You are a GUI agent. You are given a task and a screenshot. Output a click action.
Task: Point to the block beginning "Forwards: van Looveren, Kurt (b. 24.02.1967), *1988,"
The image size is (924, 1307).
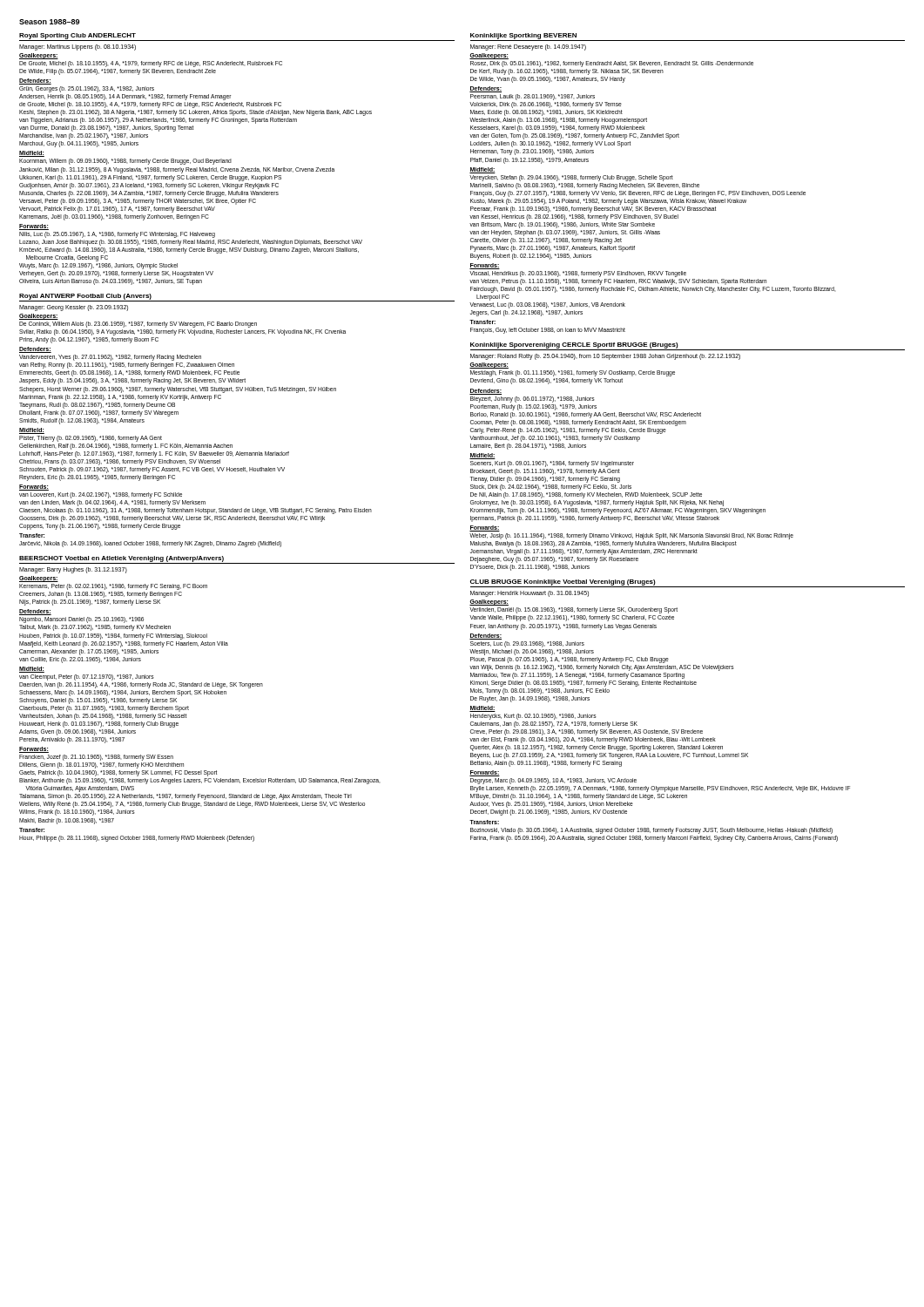click(x=237, y=507)
